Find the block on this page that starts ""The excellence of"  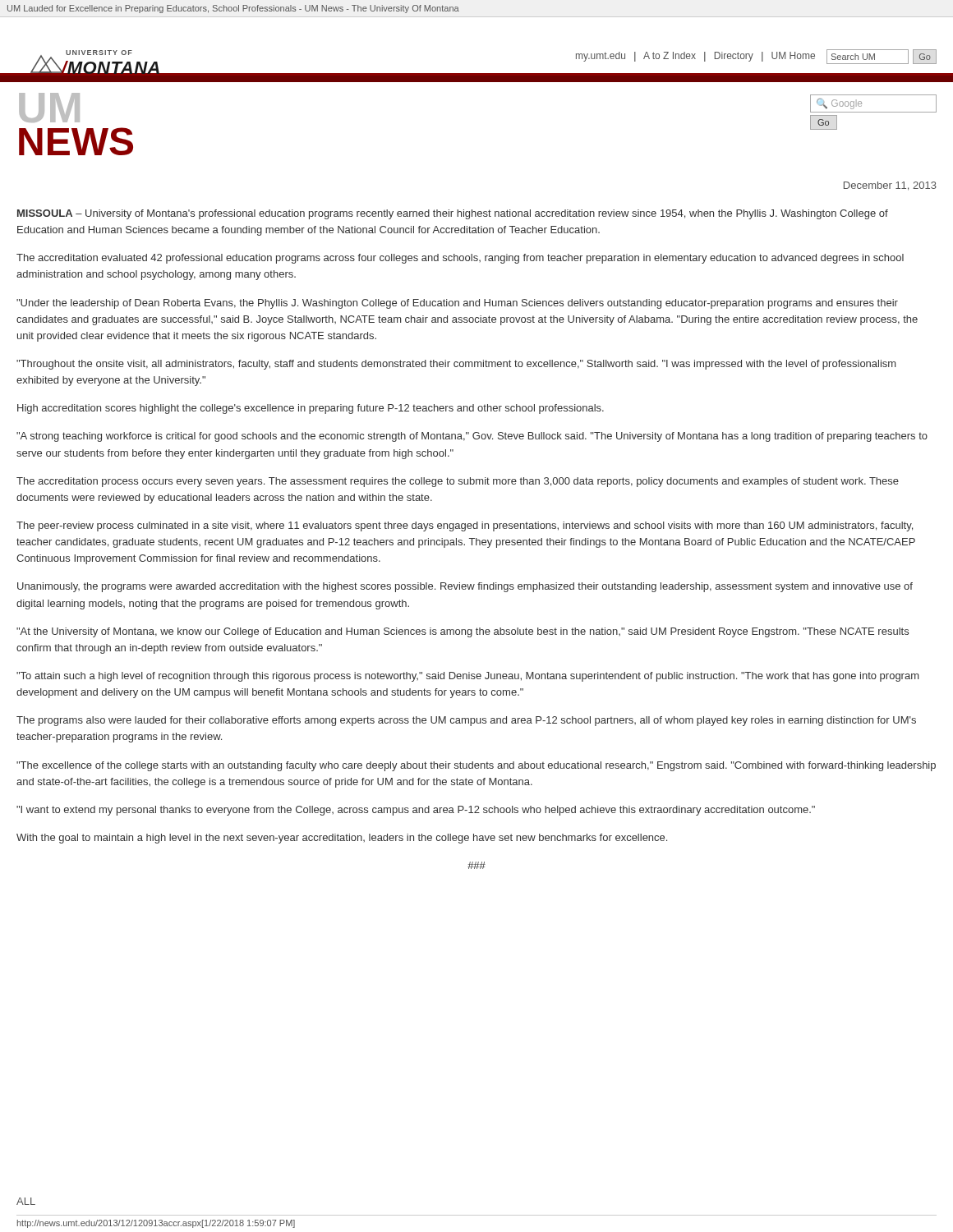(476, 773)
